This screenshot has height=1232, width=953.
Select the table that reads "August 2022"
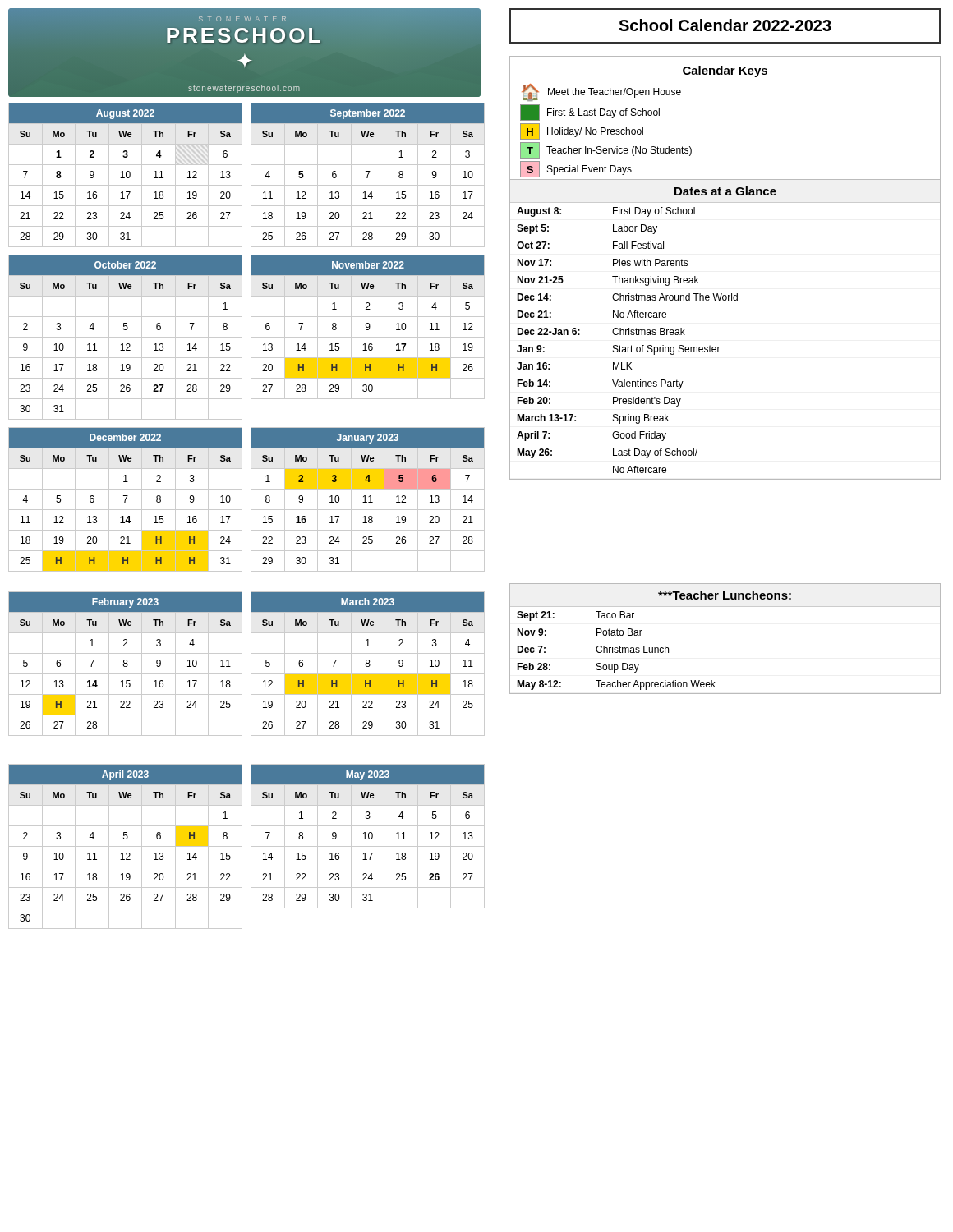125,175
